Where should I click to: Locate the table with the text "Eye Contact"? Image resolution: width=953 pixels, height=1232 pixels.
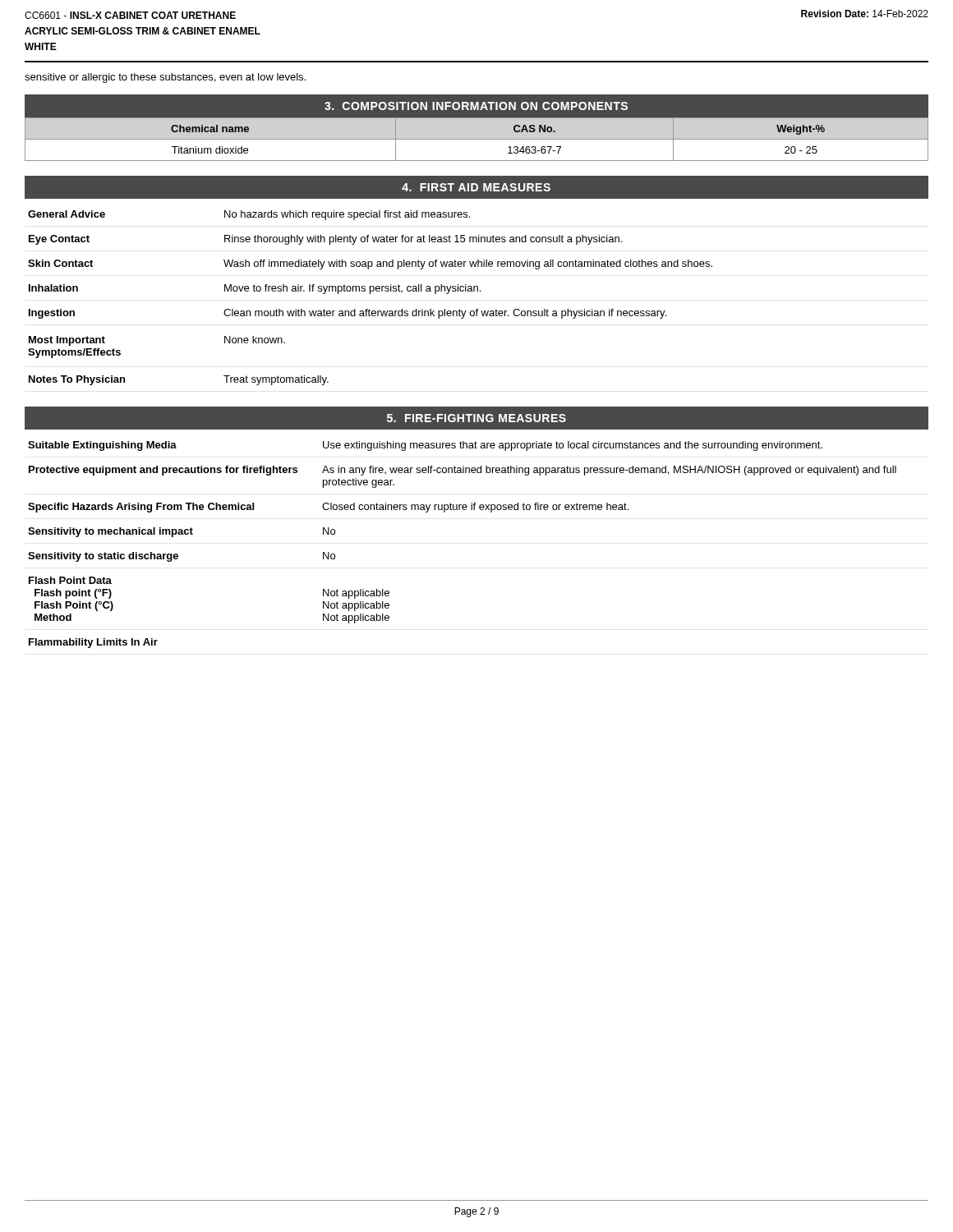click(476, 297)
